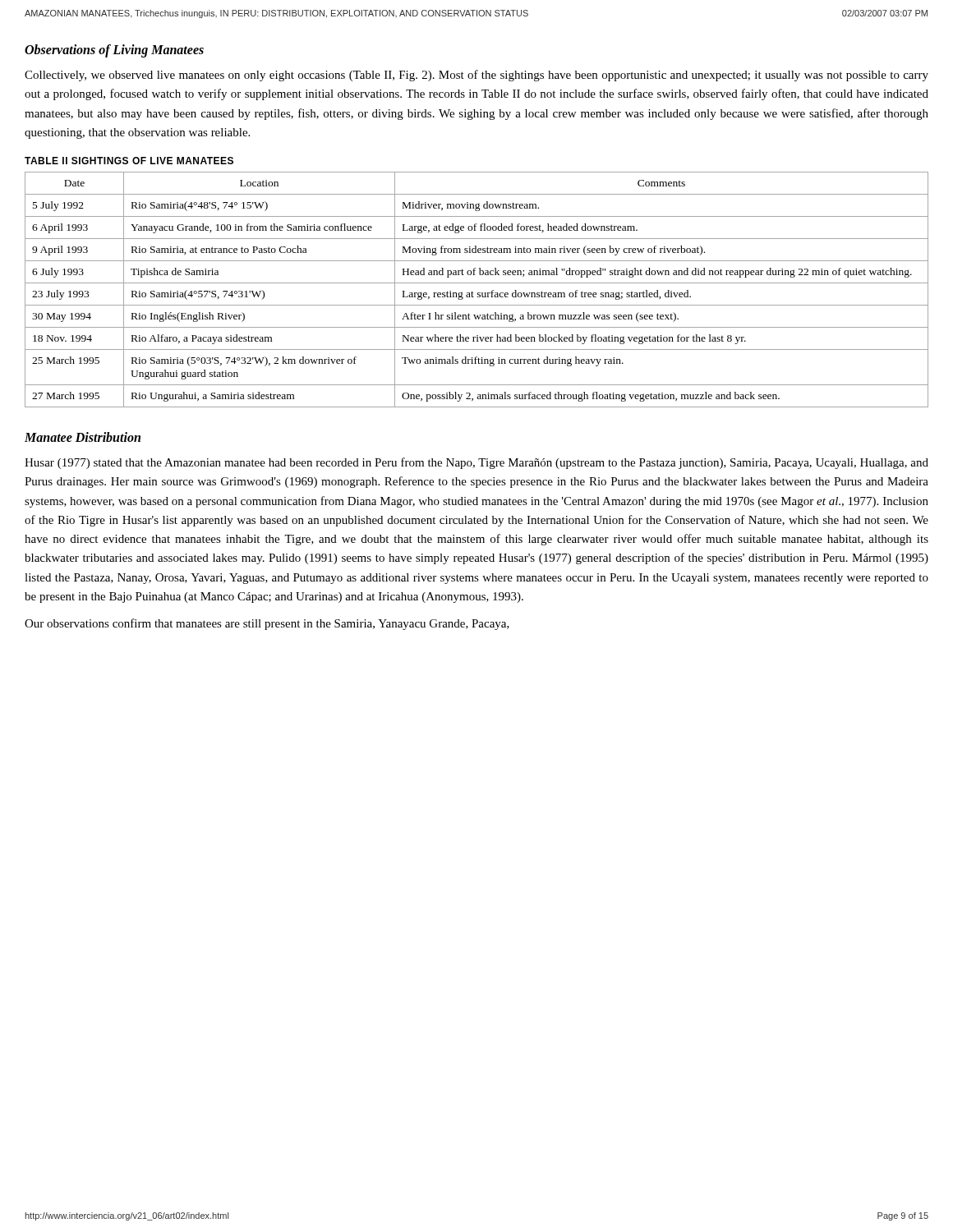
Task: Find the section header with the text "Observations of Living Manatees"
Action: coord(114,50)
